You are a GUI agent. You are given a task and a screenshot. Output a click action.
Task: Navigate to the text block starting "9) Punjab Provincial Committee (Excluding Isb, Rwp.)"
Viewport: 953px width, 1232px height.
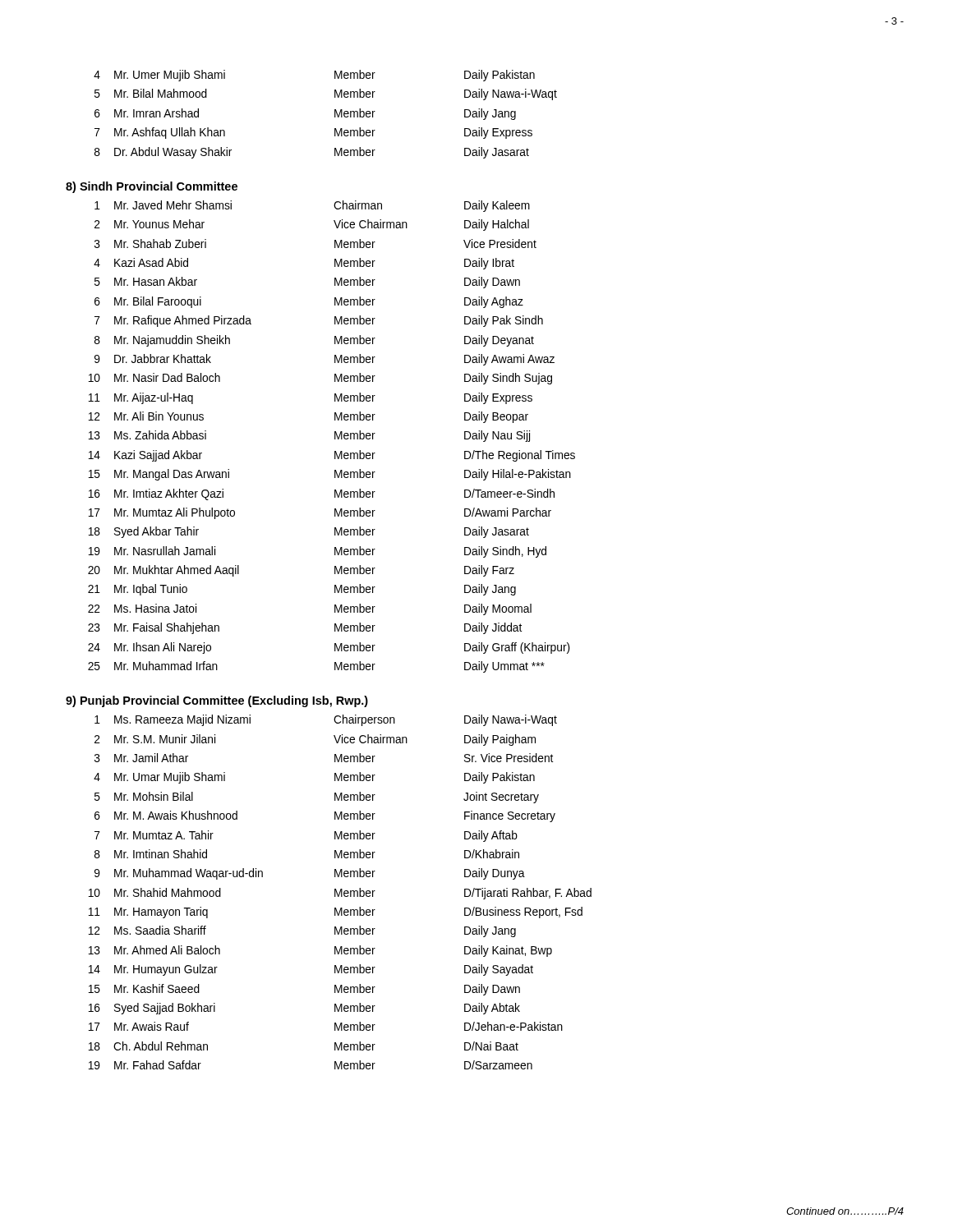point(217,701)
